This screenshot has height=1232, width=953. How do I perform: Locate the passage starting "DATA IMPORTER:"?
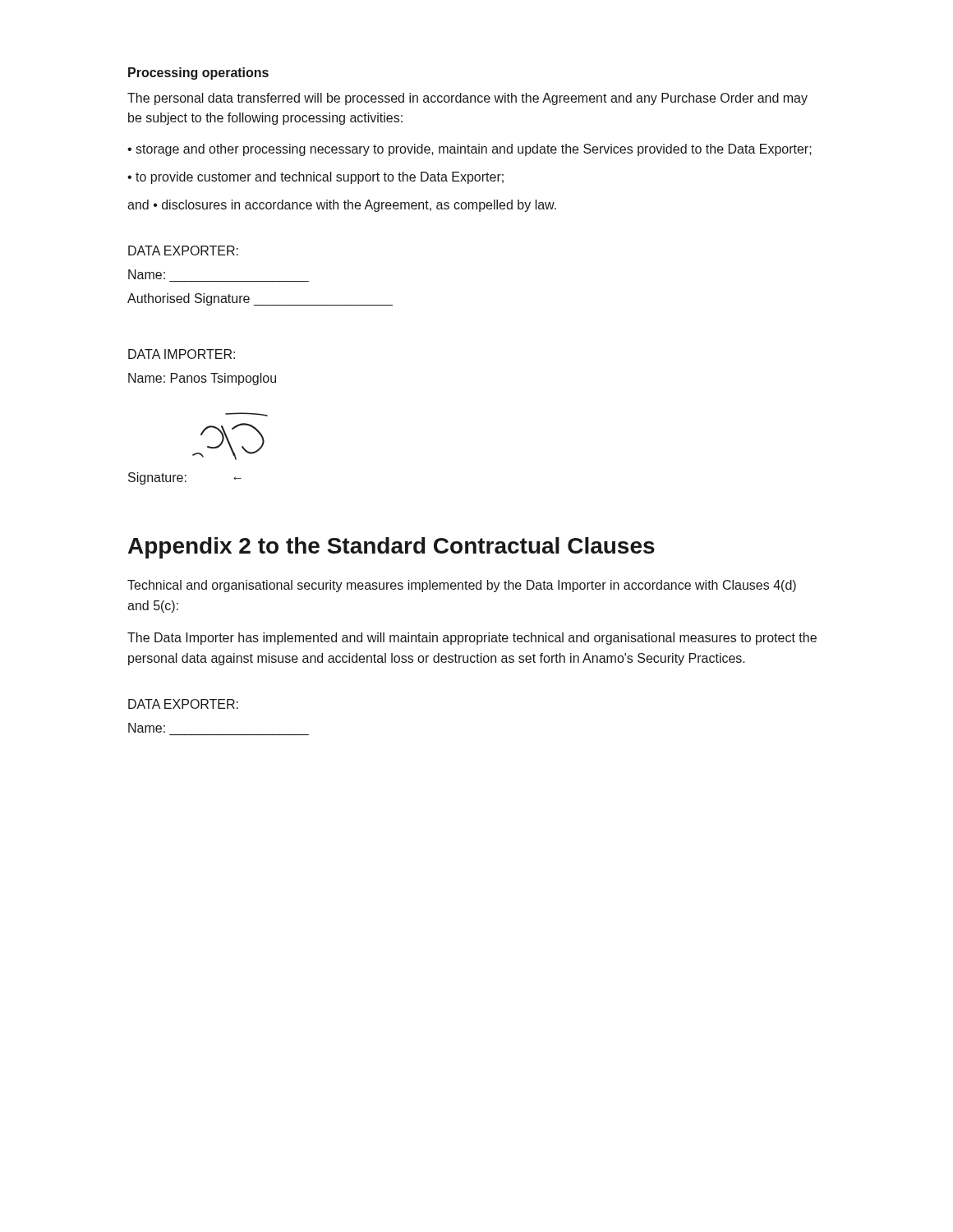click(x=182, y=355)
